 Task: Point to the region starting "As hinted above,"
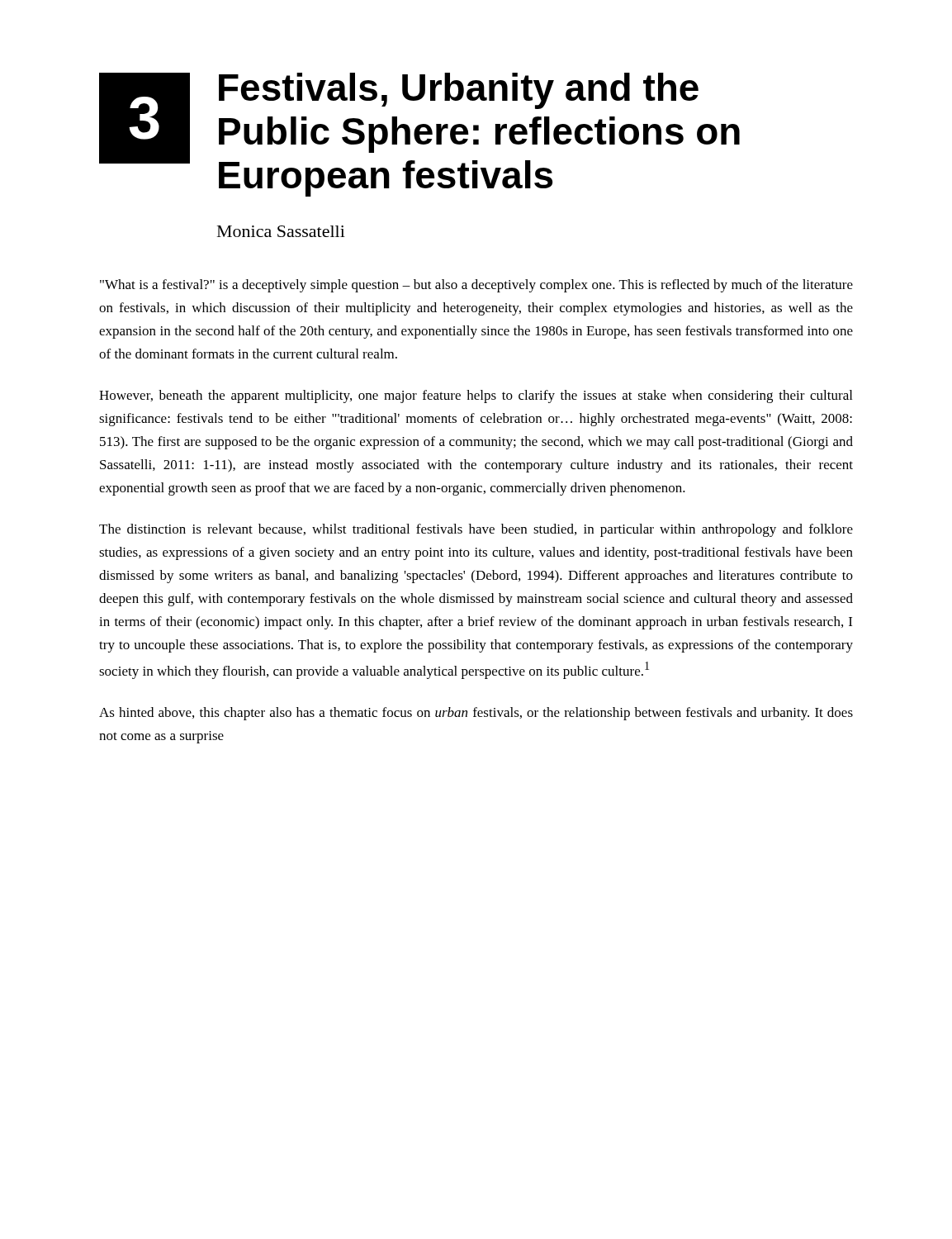point(476,724)
